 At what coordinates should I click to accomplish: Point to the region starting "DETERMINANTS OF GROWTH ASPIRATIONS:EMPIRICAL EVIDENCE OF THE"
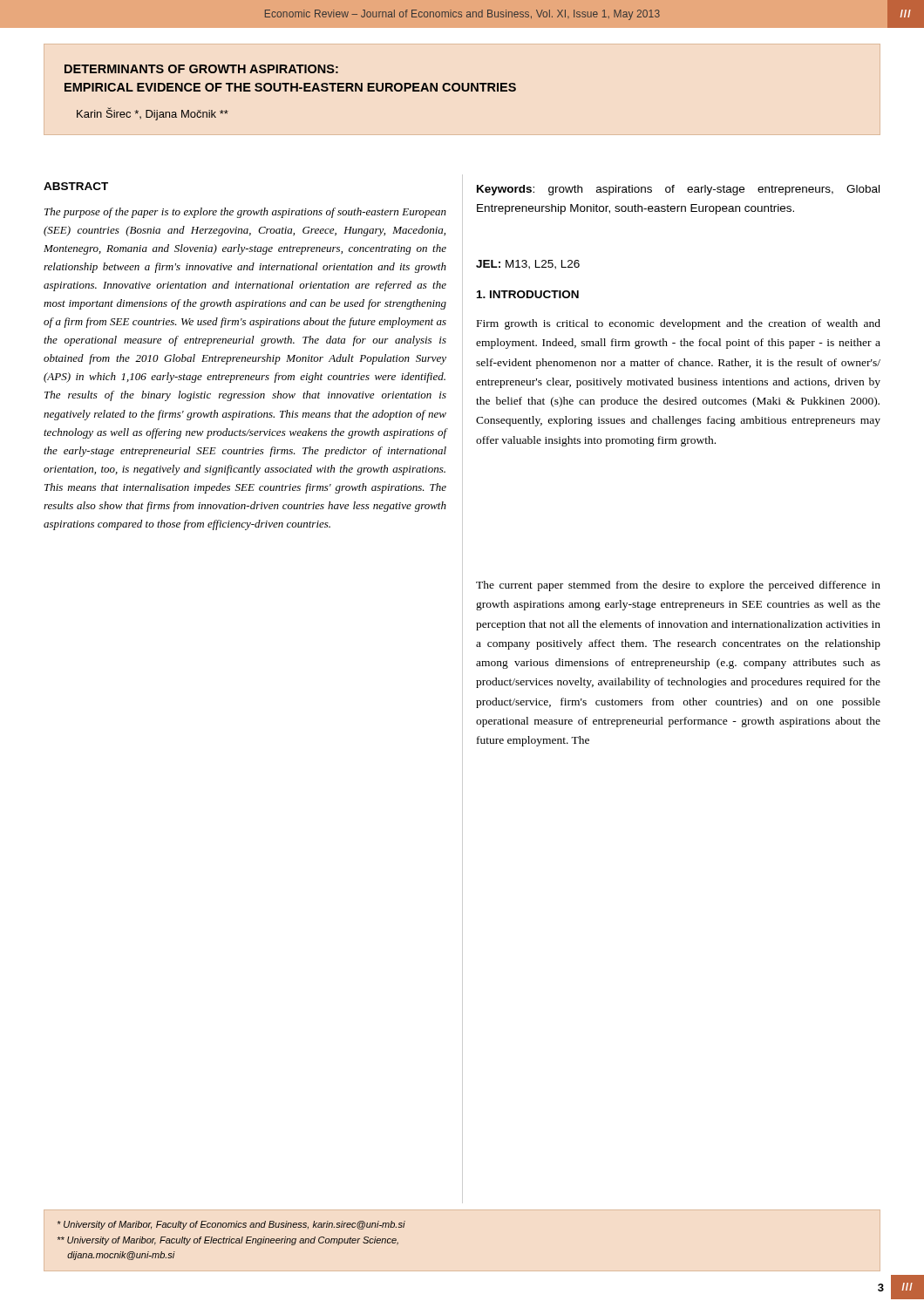coord(462,90)
